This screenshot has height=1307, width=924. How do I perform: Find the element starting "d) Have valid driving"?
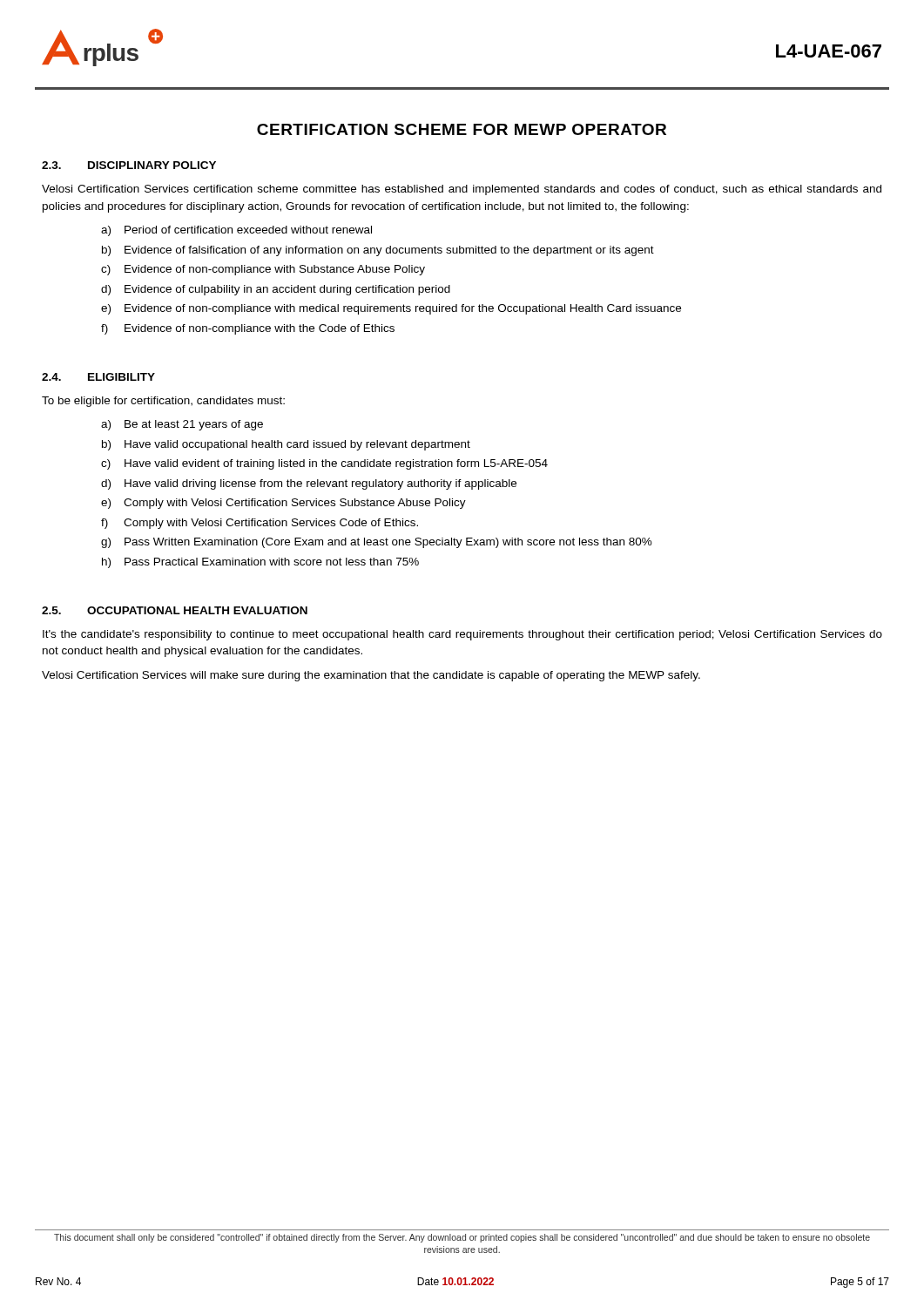(x=492, y=483)
